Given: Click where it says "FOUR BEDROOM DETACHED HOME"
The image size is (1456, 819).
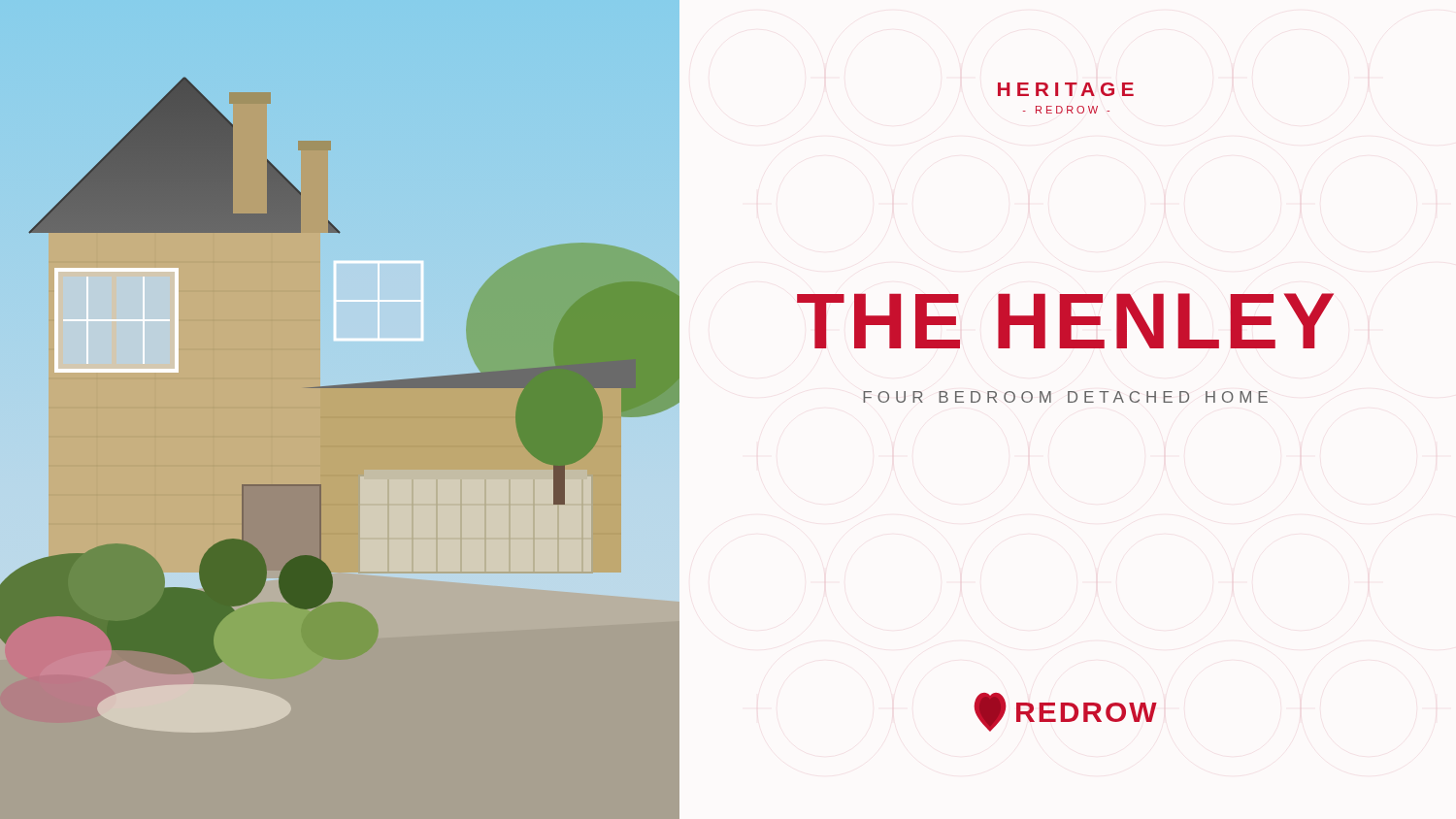Looking at the screenshot, I should point(1068,398).
